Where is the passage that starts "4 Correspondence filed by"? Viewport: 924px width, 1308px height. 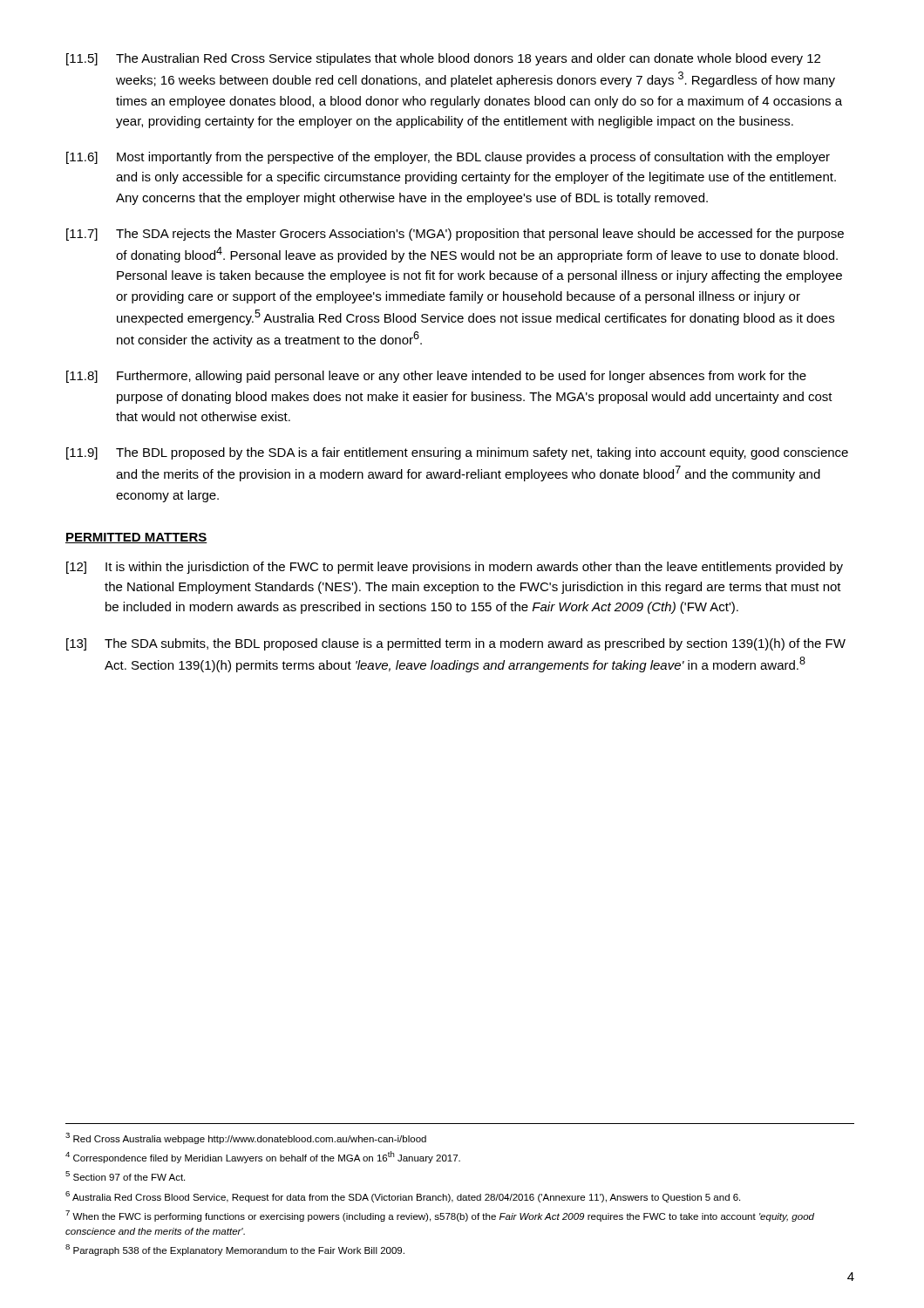460,1157
